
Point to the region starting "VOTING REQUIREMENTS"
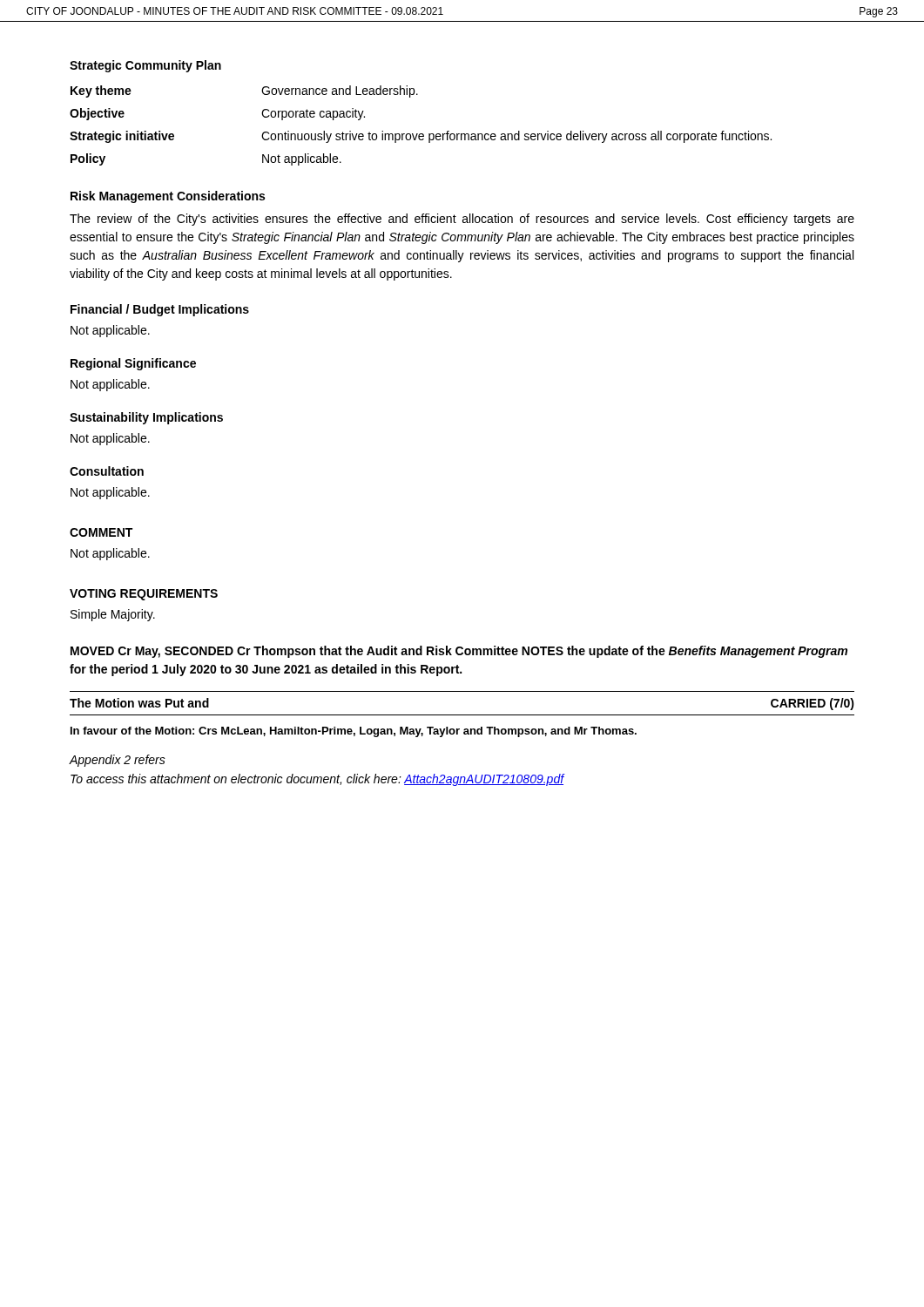(x=144, y=593)
